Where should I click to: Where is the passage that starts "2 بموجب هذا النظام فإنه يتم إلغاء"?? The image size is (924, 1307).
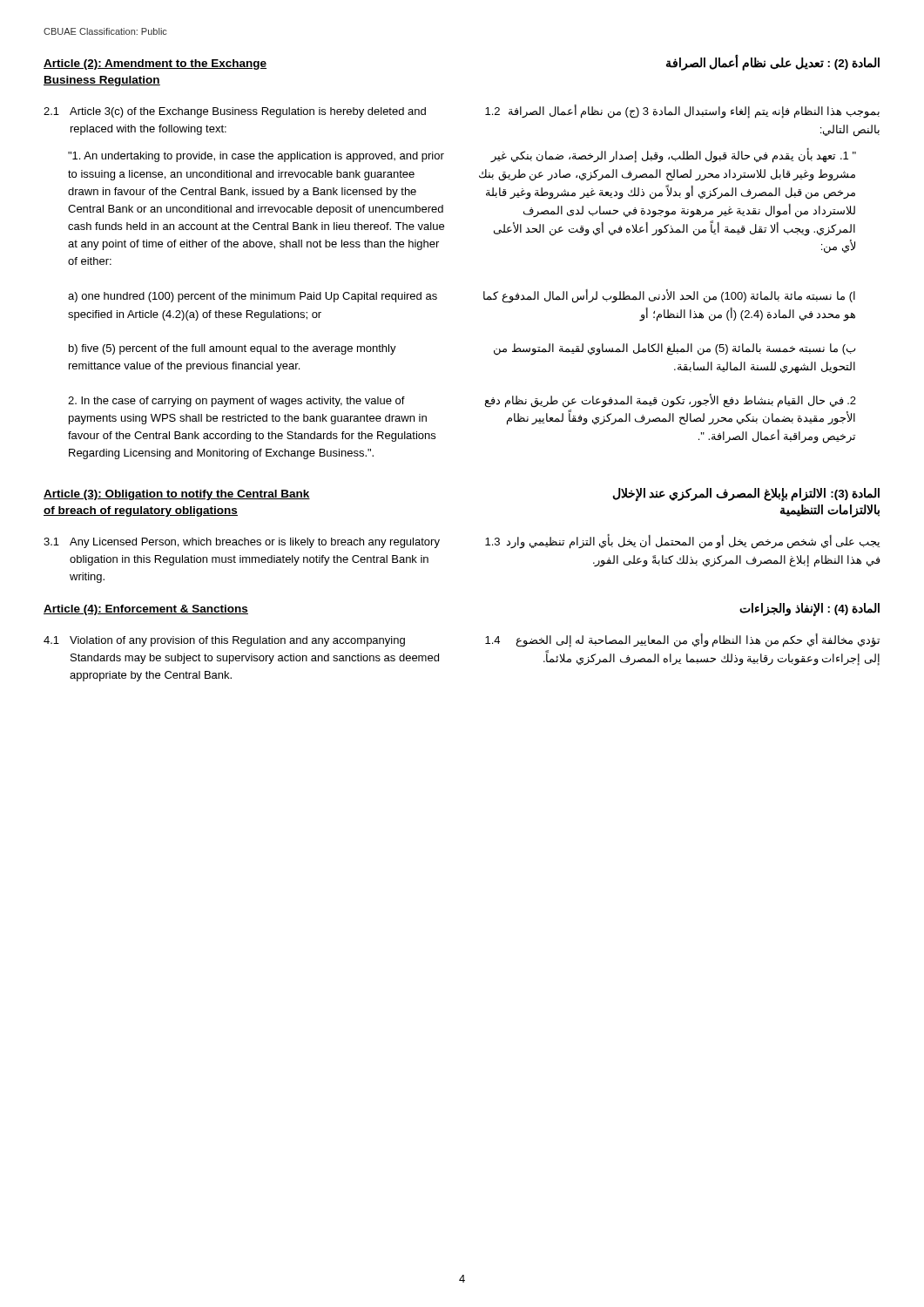(679, 121)
